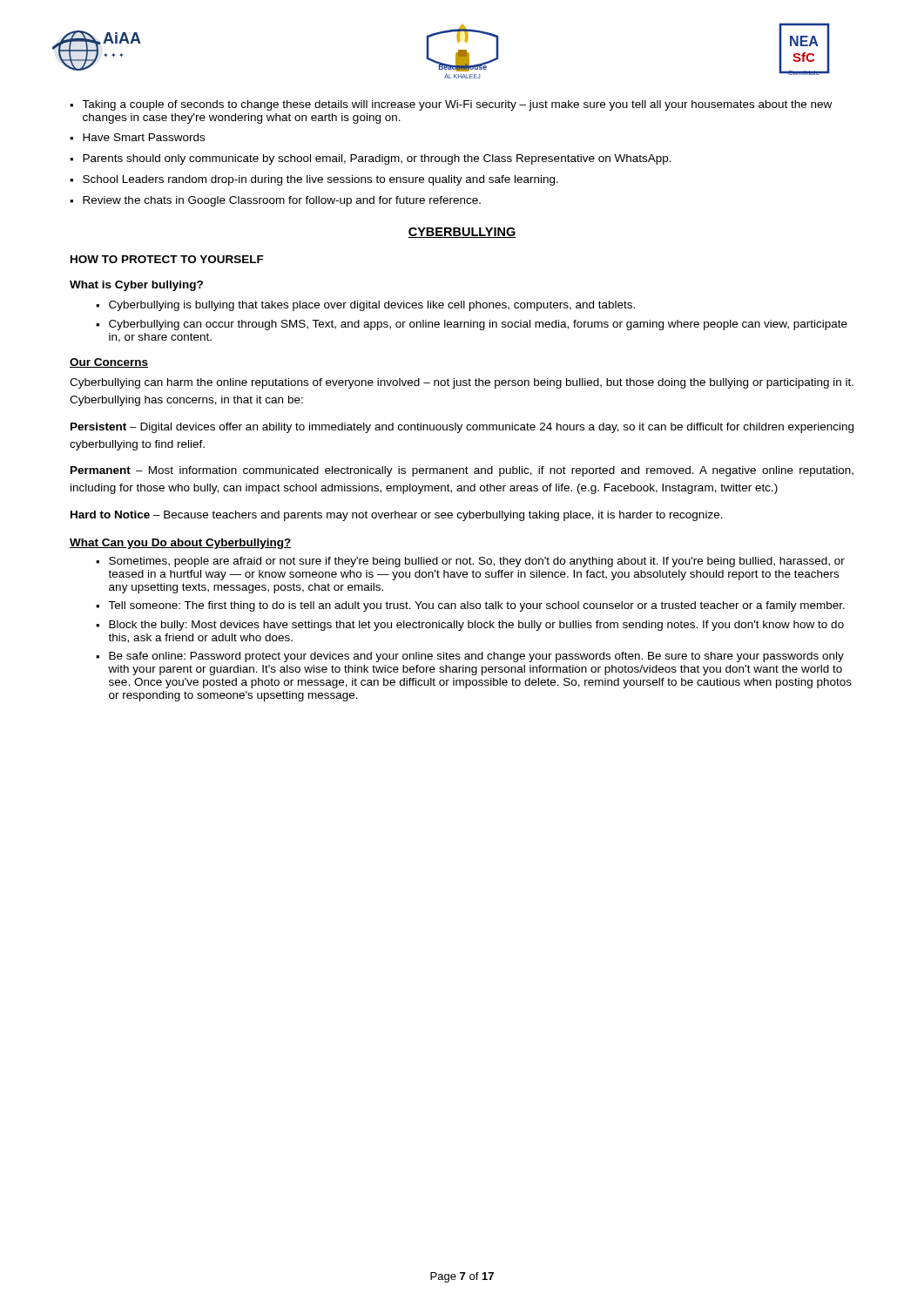Image resolution: width=924 pixels, height=1307 pixels.
Task: Where is the passage that starts "Block the bully: Most devices have settings that"?
Action: point(476,631)
